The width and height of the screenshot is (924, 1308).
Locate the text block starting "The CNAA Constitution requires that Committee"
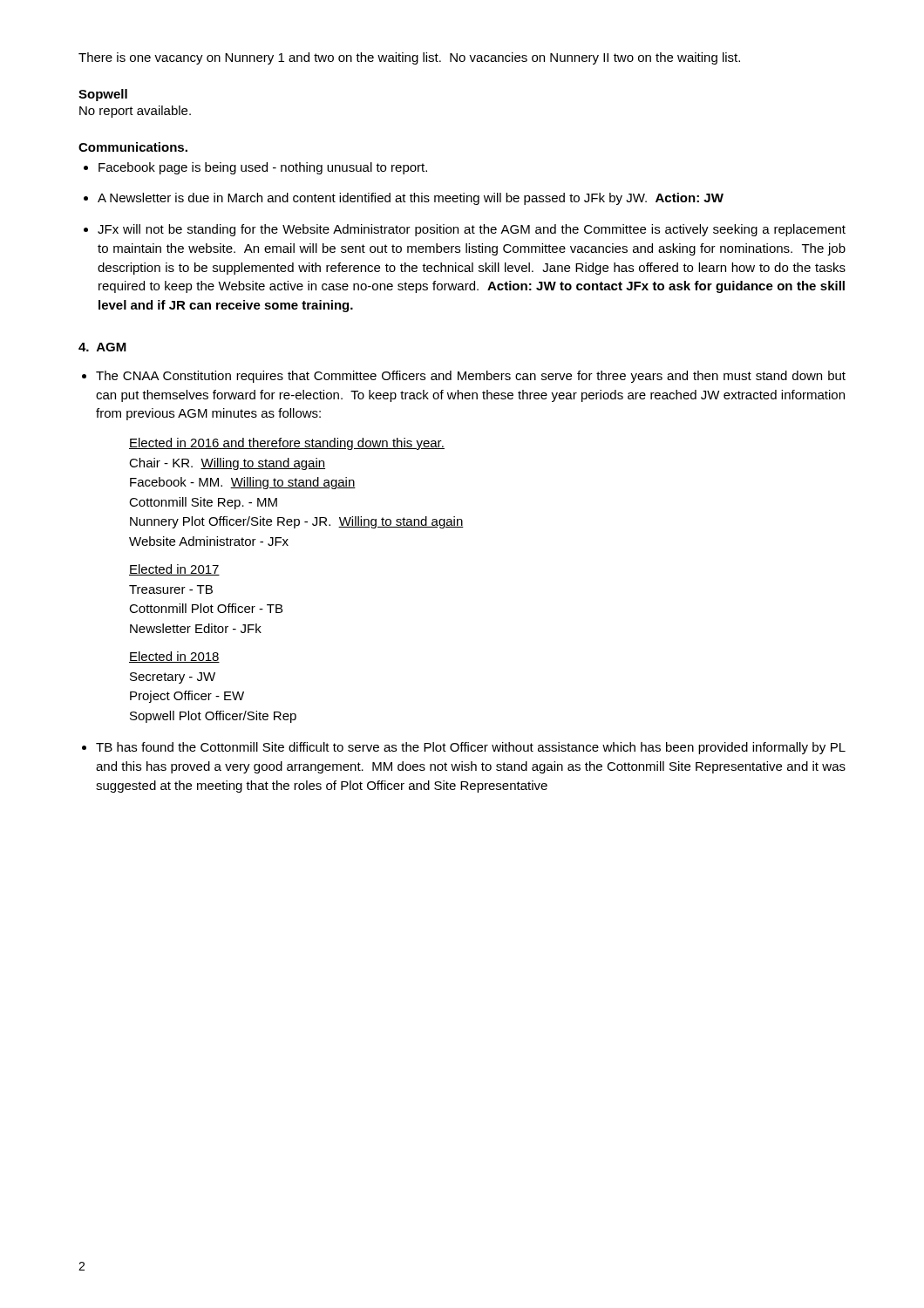(x=471, y=377)
